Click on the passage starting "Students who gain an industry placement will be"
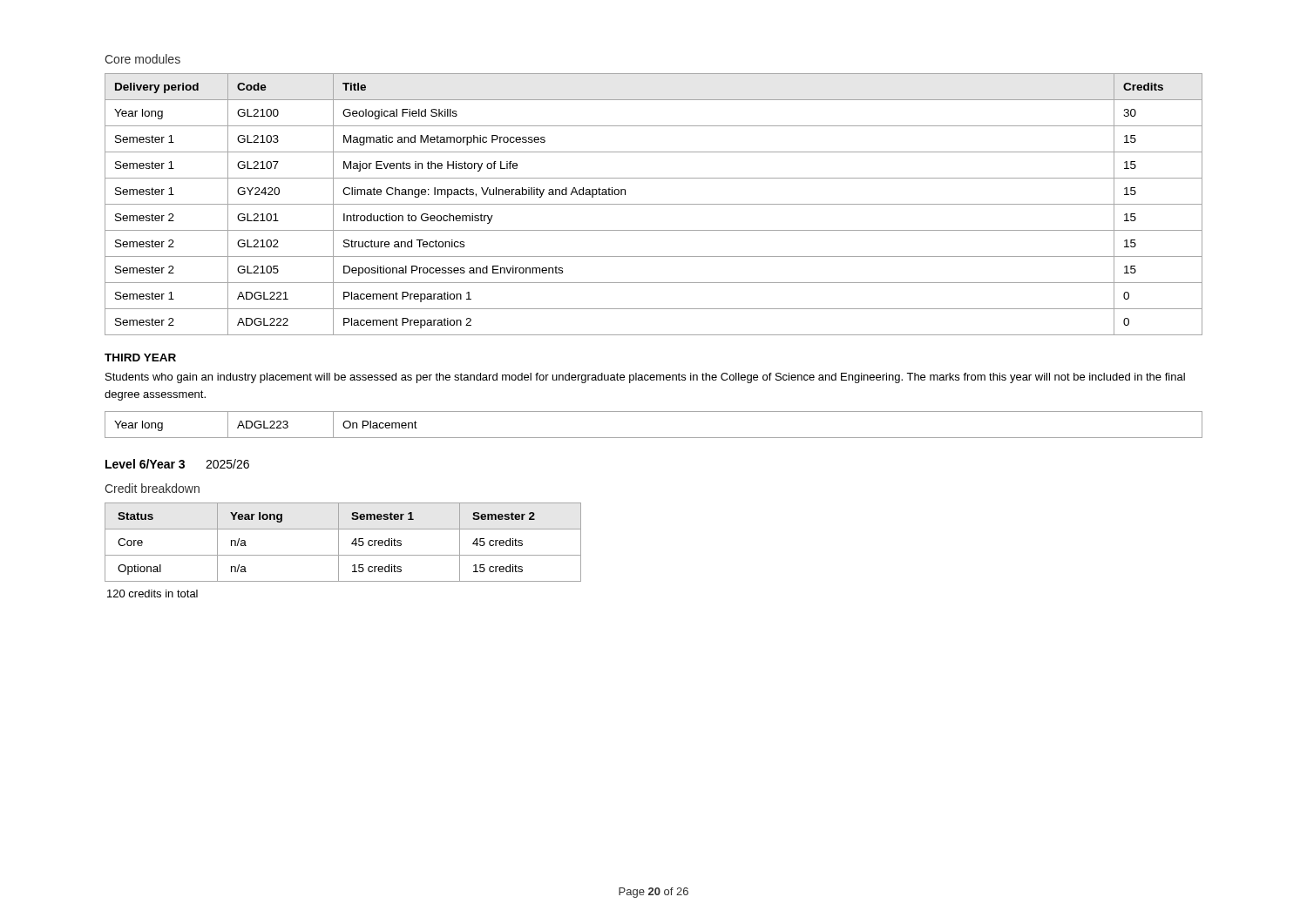The height and width of the screenshot is (924, 1307). tap(645, 385)
